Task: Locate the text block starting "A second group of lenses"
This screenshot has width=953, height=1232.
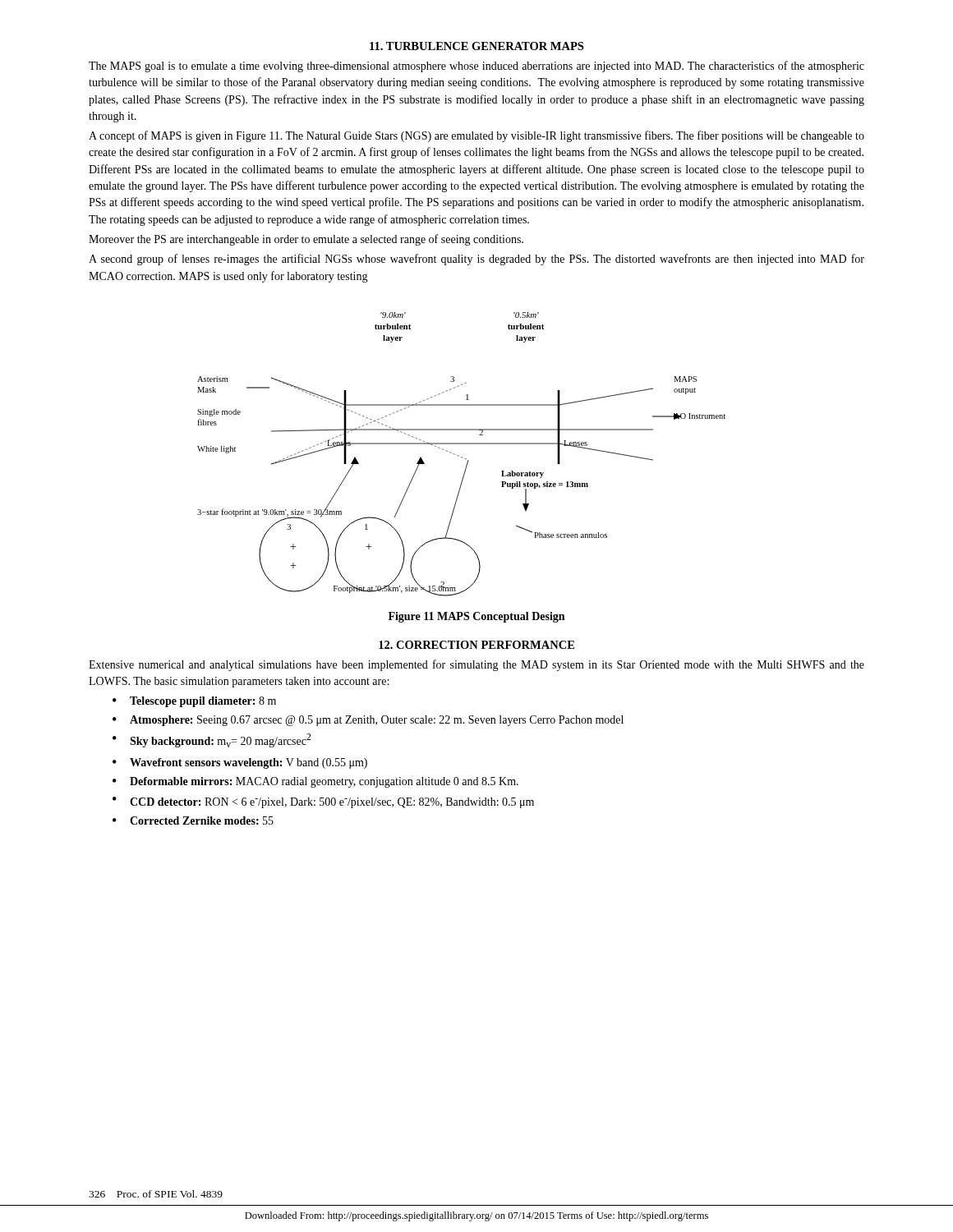Action: pos(476,268)
